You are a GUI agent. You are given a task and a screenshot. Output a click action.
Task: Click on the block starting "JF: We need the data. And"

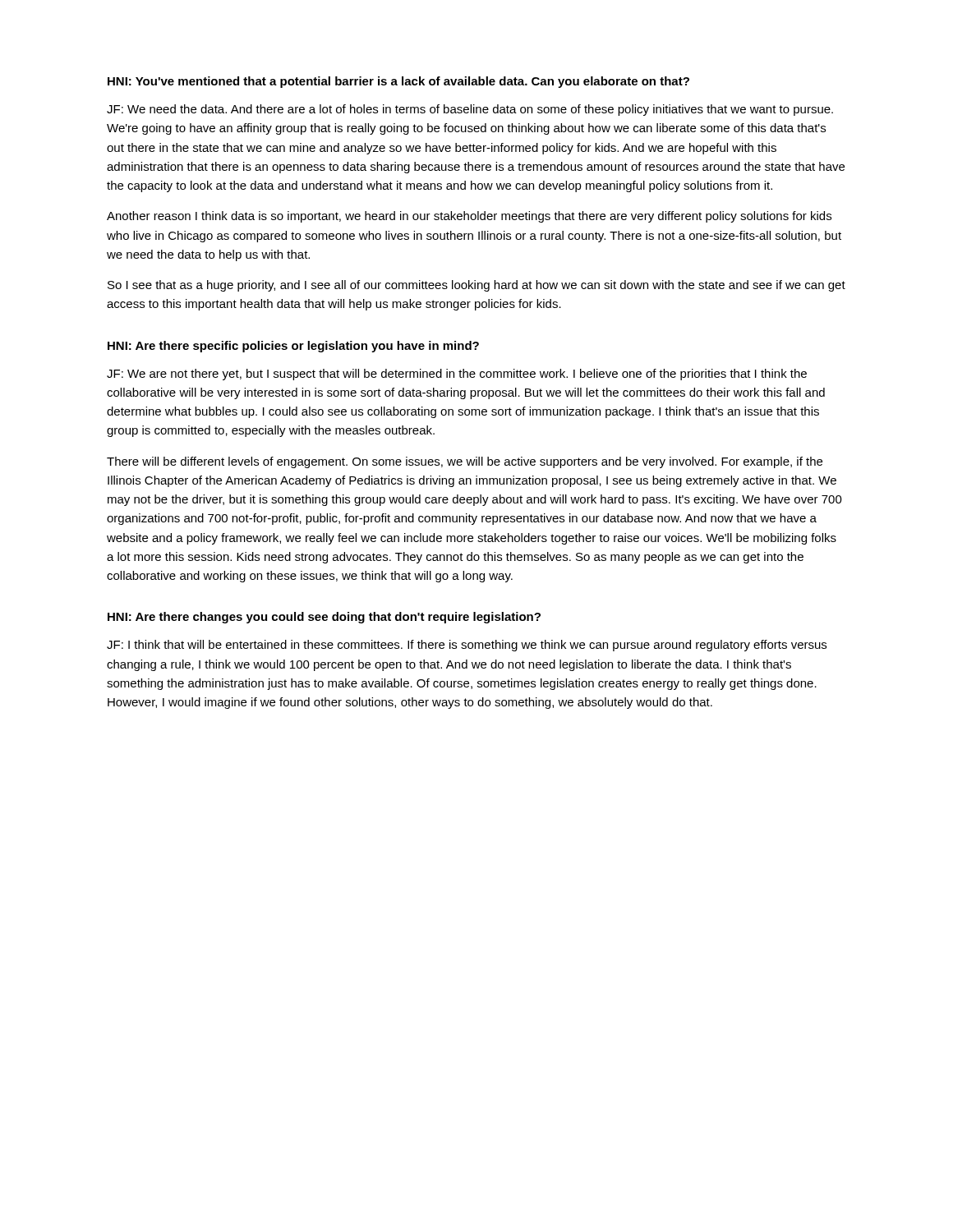(x=476, y=147)
